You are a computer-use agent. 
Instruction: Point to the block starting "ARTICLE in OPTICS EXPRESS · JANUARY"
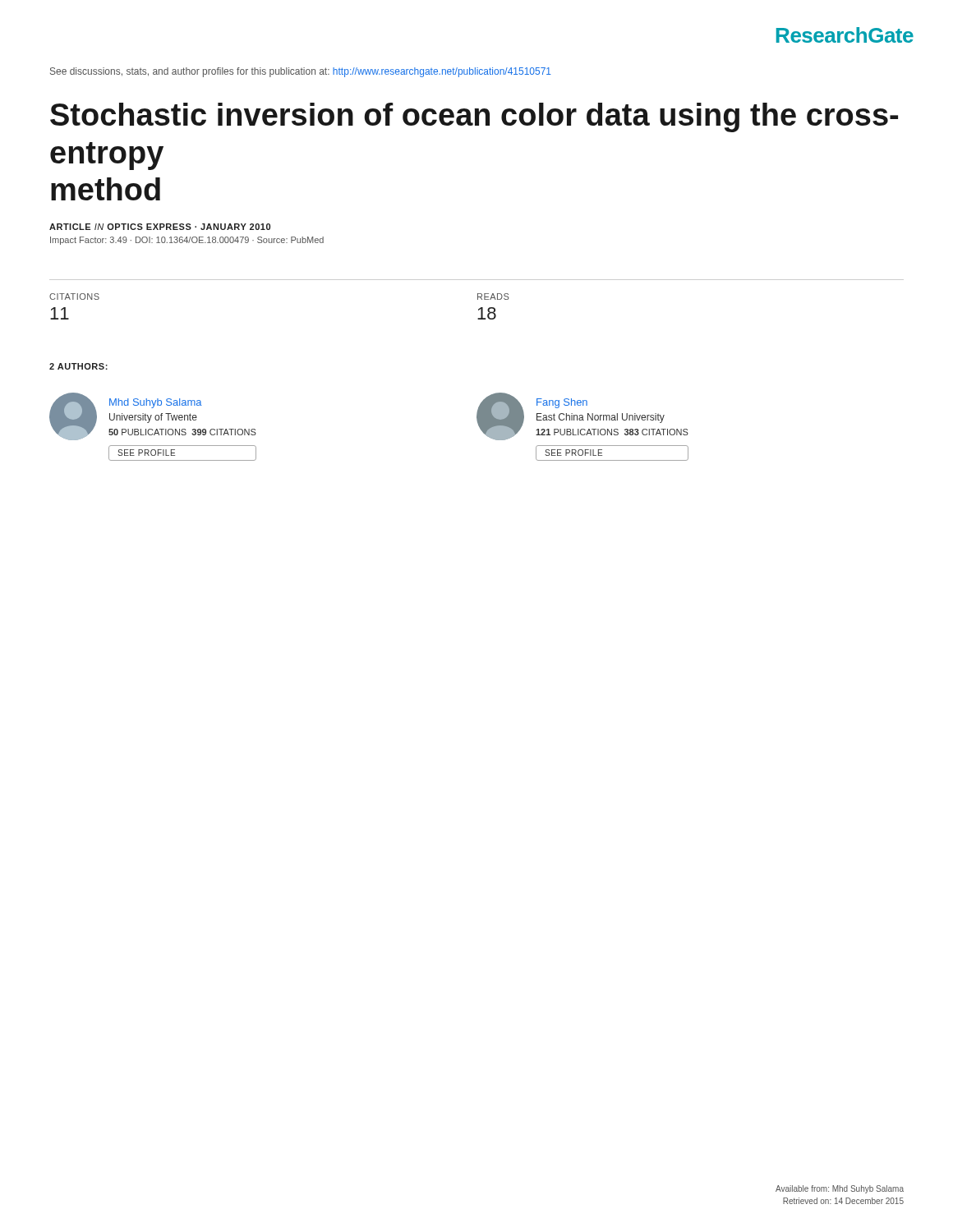click(x=187, y=233)
